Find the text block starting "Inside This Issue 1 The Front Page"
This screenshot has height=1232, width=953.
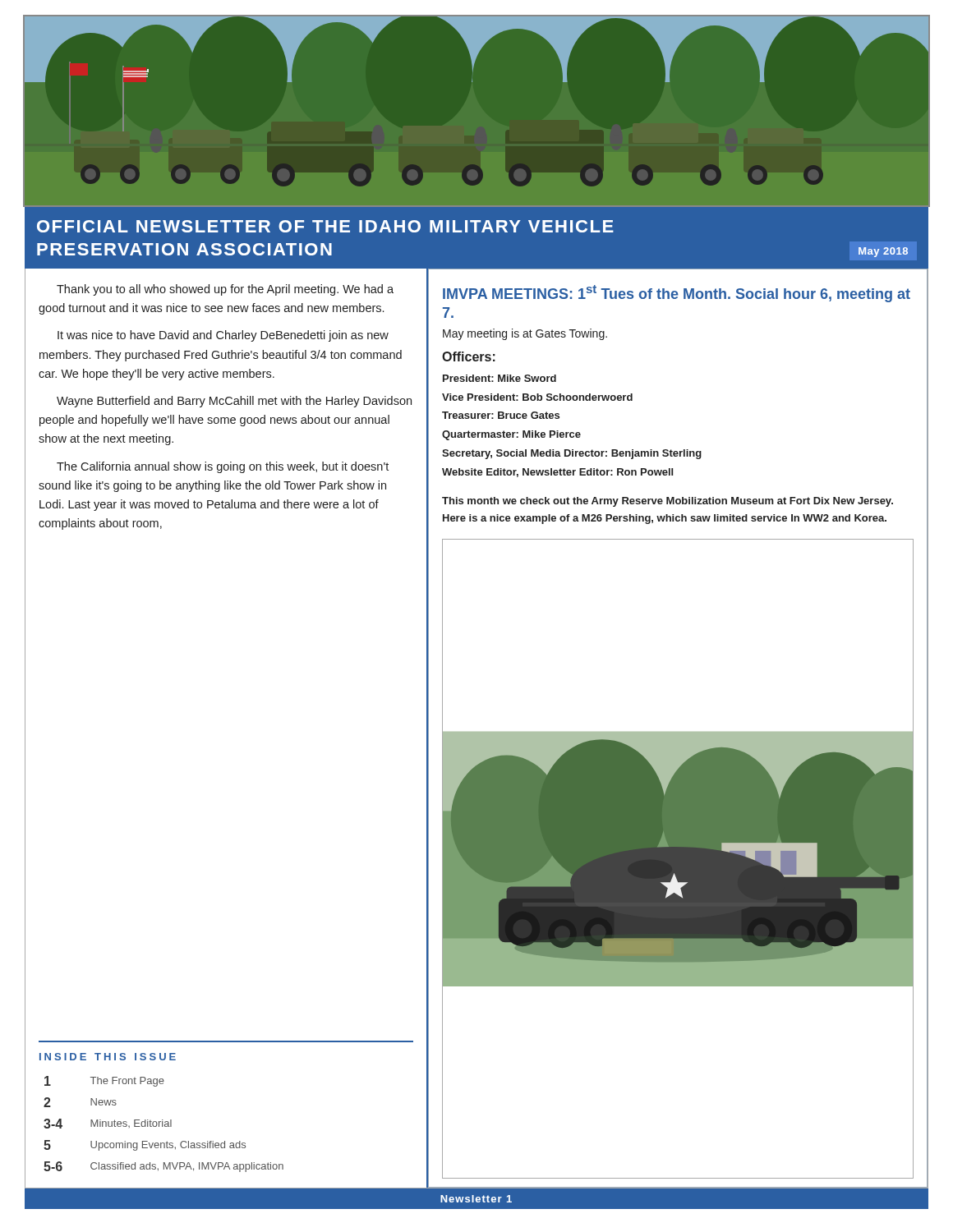[108, 1057]
